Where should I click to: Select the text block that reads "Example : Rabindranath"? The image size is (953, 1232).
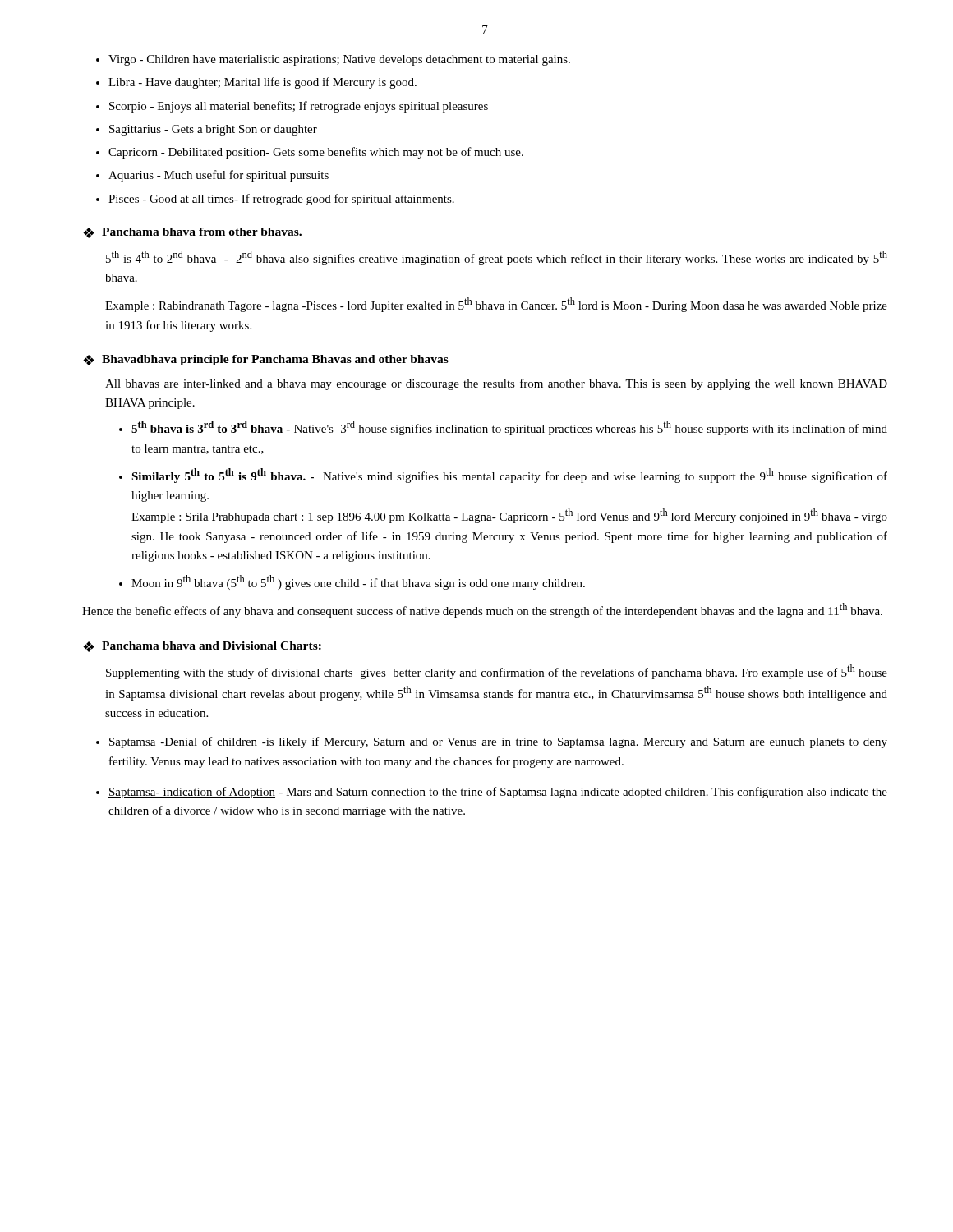coord(496,314)
